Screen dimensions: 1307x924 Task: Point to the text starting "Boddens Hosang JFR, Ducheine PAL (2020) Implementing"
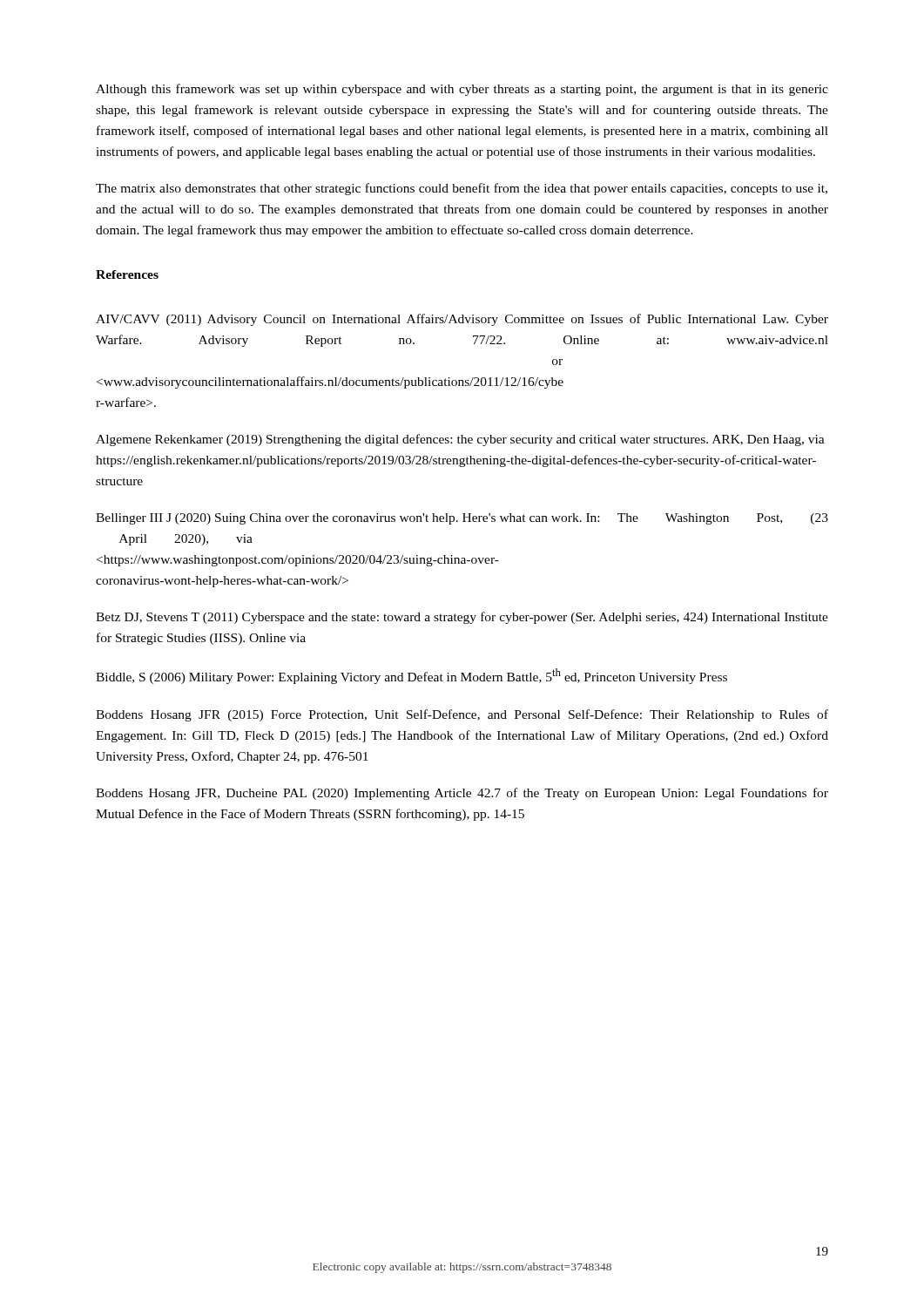[462, 803]
